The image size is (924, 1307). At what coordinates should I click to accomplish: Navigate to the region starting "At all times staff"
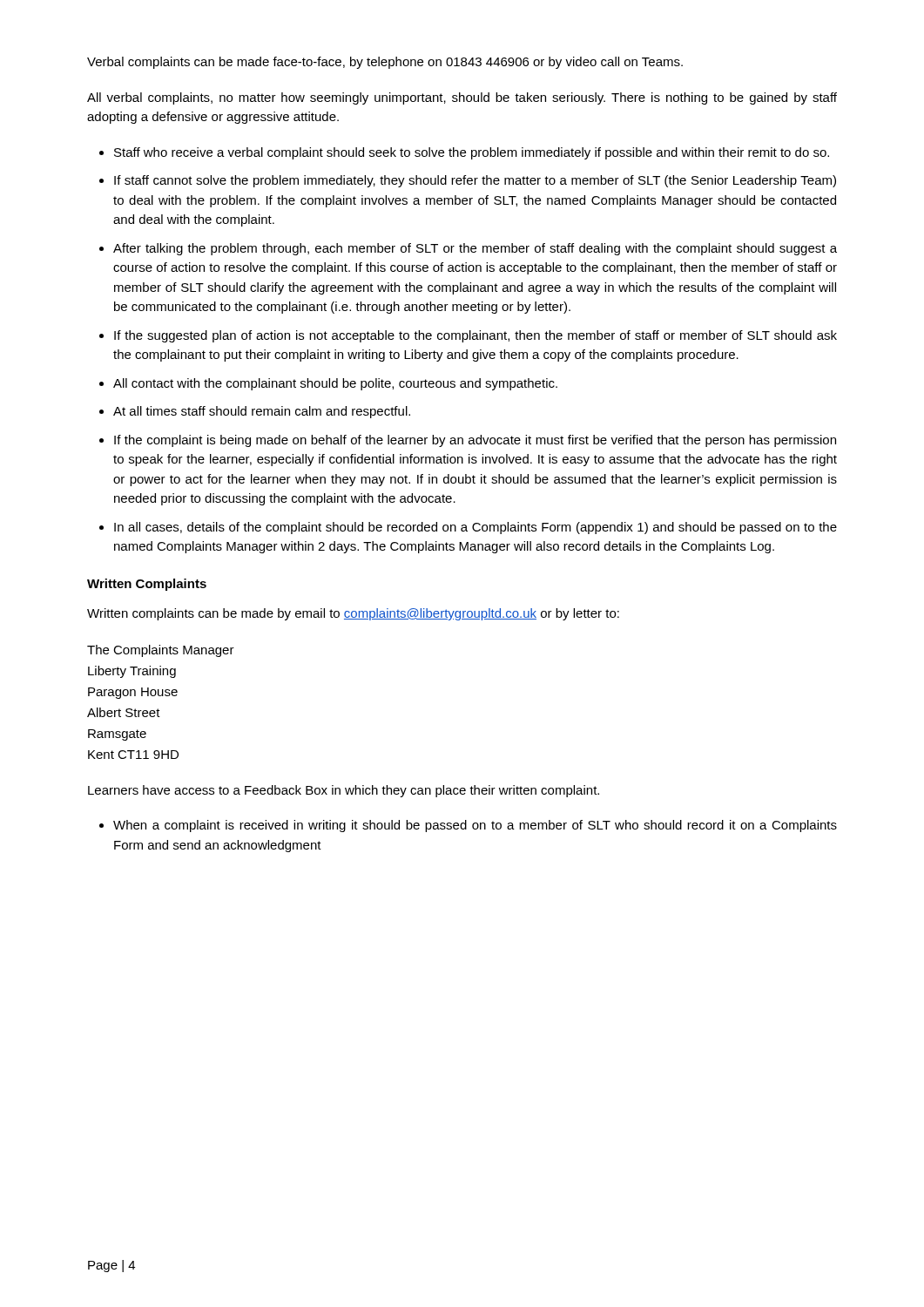coord(262,412)
